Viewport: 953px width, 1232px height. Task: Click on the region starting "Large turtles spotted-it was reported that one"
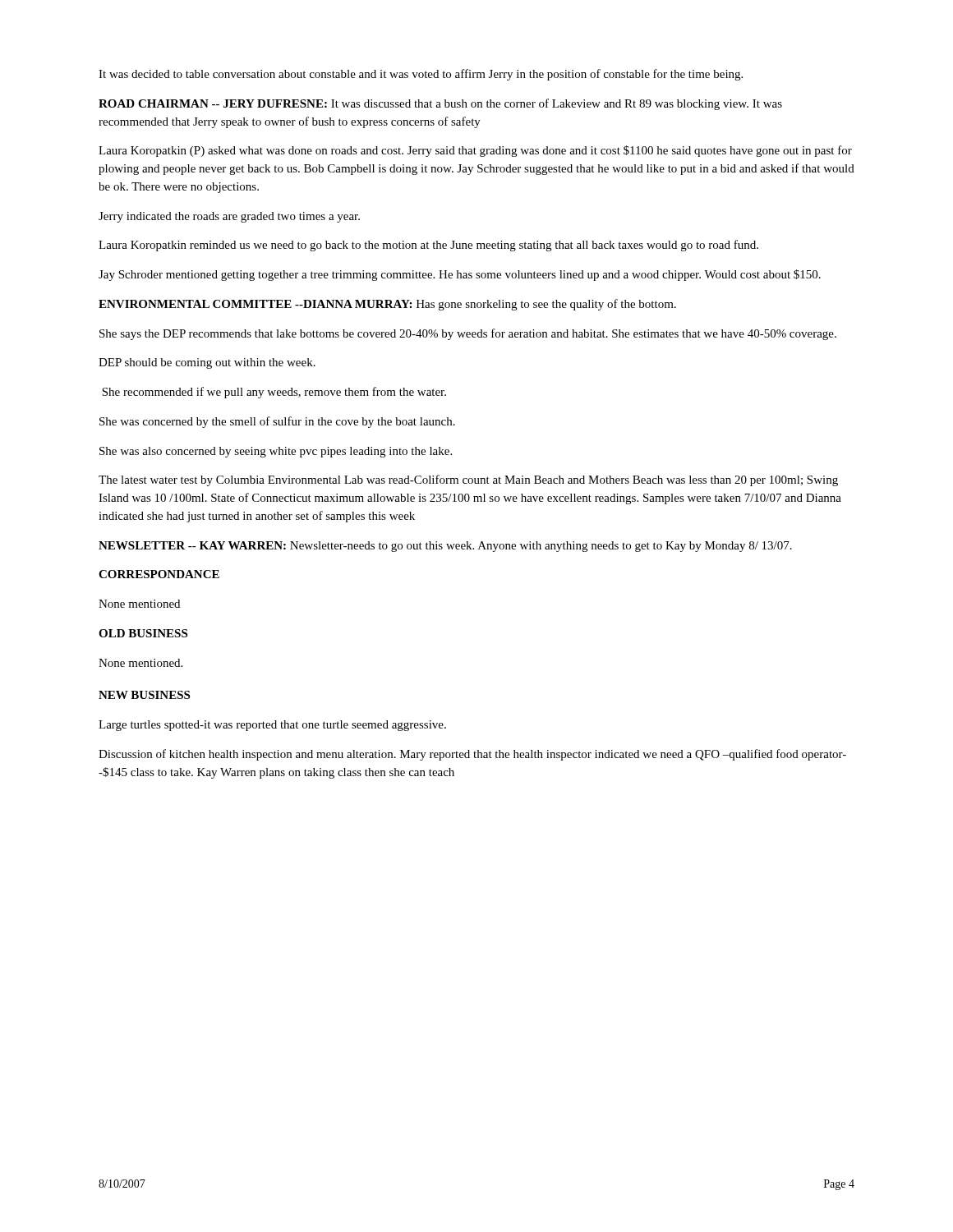[273, 724]
